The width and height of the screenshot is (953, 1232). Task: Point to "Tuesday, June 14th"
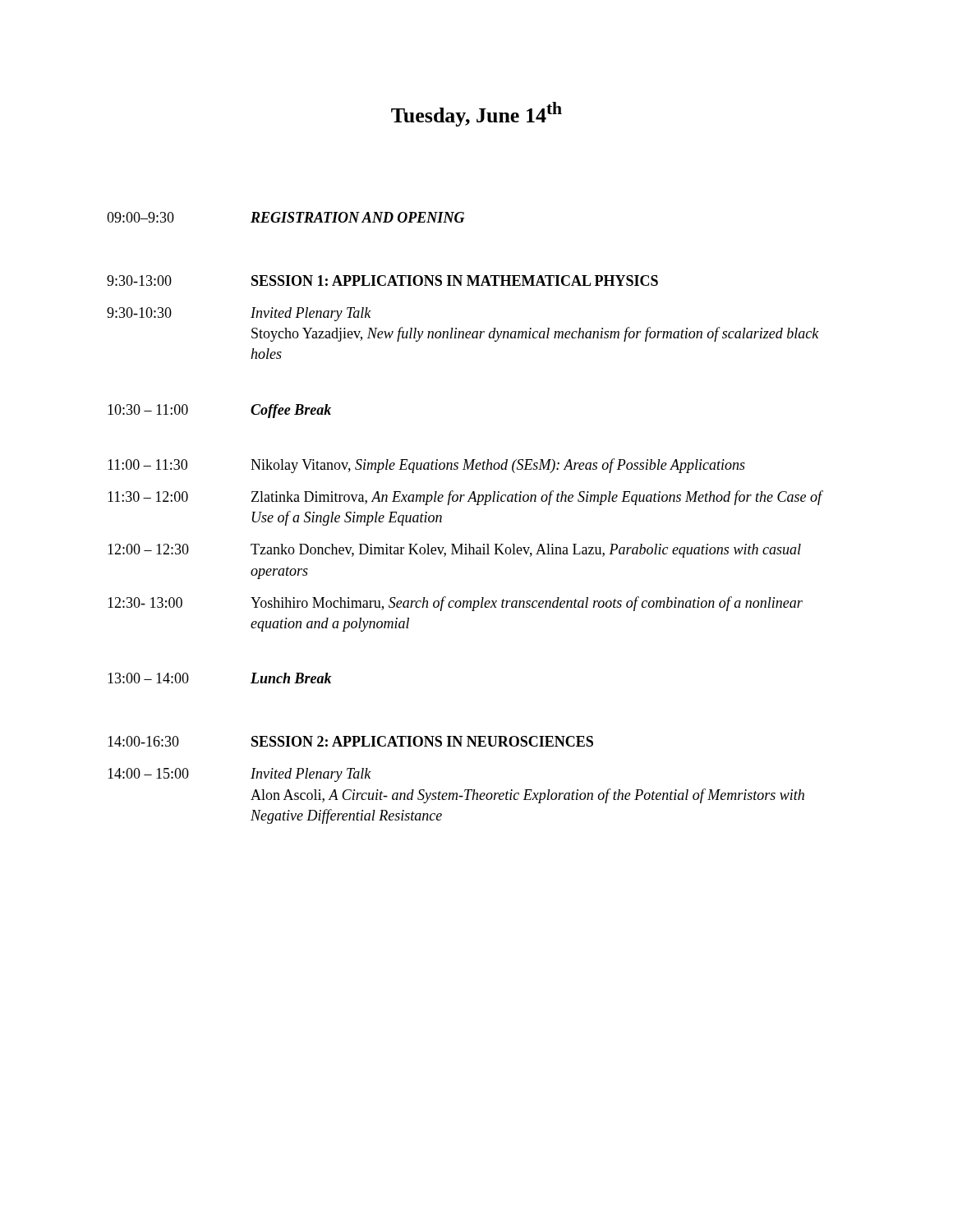click(x=476, y=113)
